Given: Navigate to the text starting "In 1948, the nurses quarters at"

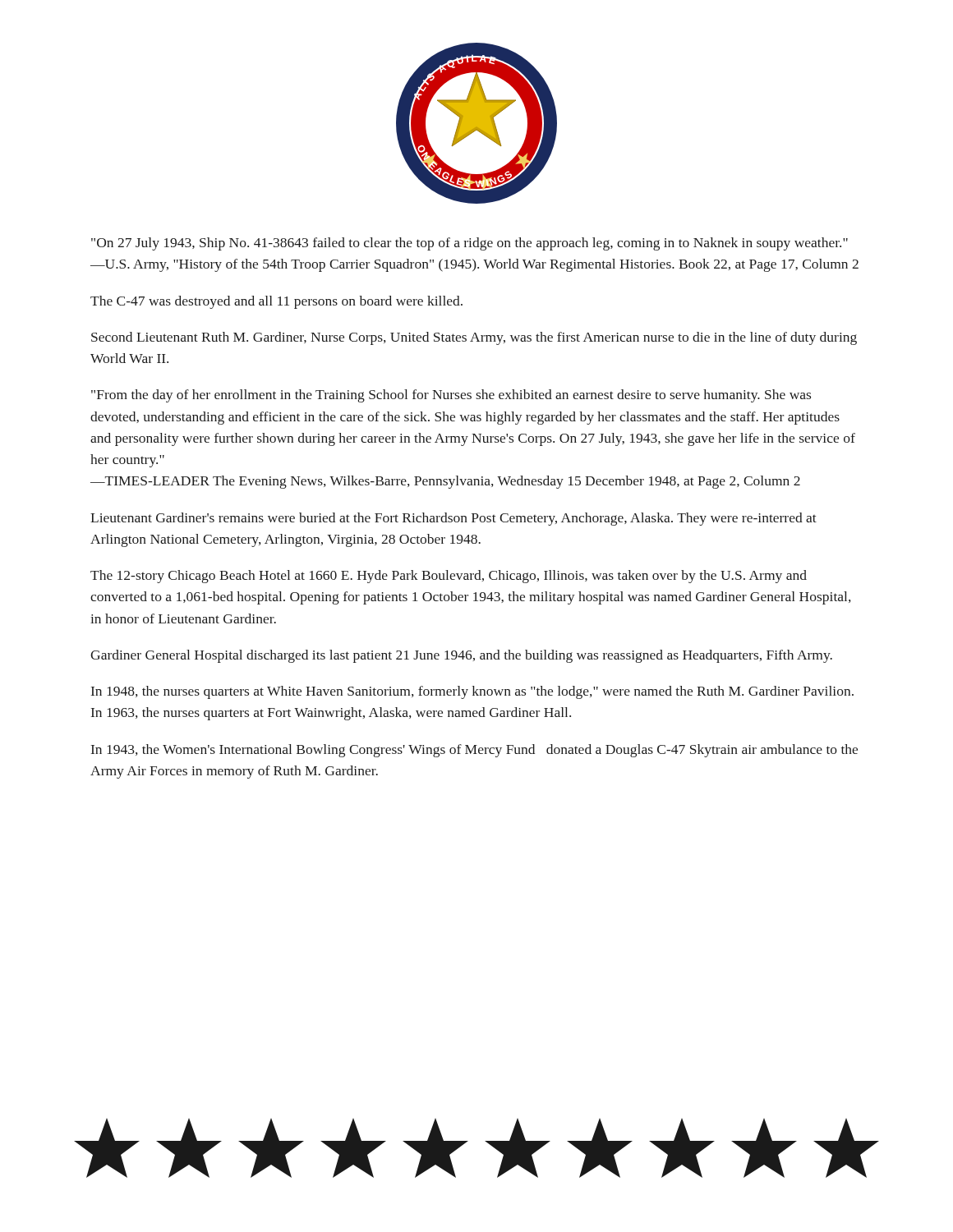Looking at the screenshot, I should pyautogui.click(x=472, y=702).
